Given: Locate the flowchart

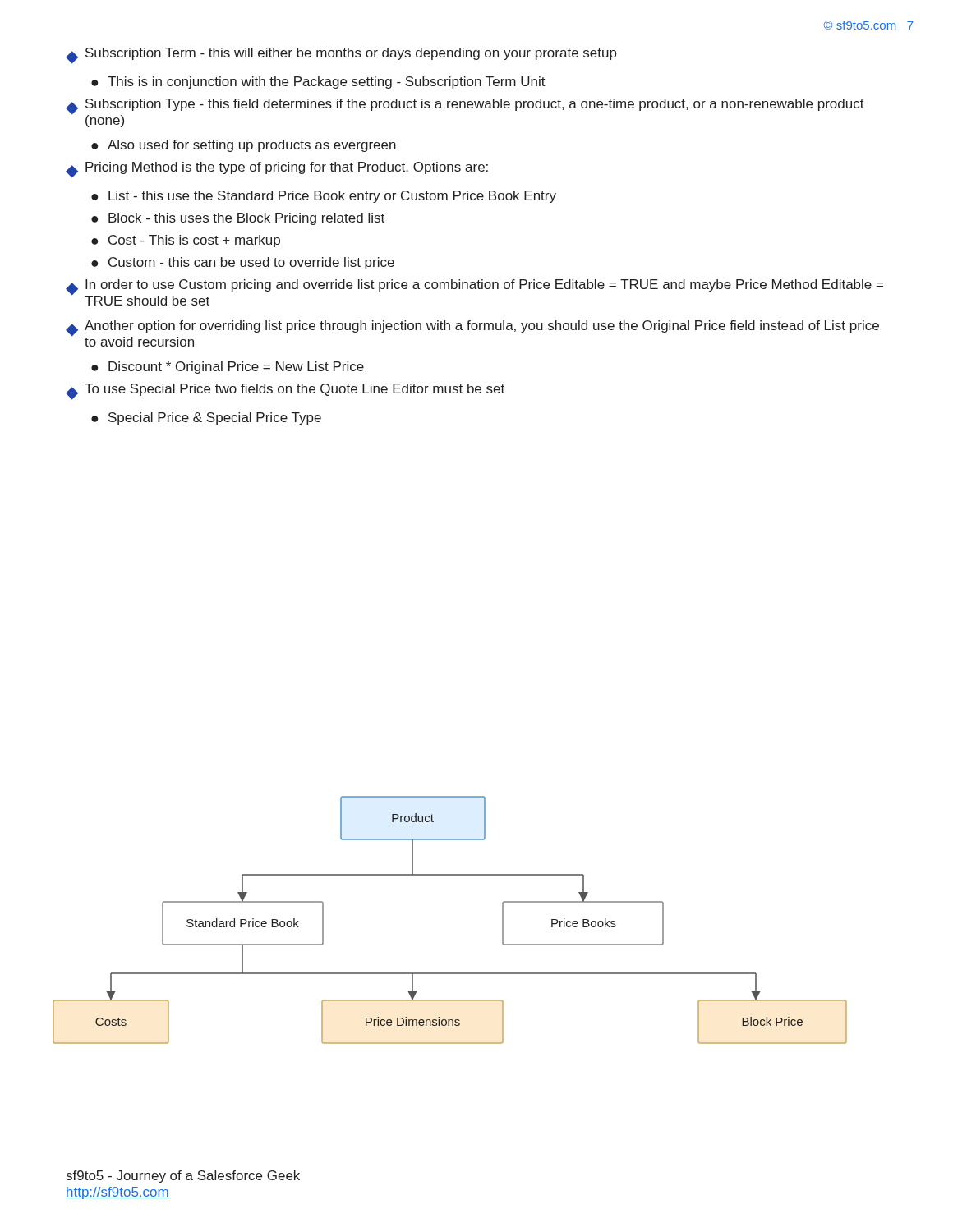Looking at the screenshot, I should [x=476, y=924].
